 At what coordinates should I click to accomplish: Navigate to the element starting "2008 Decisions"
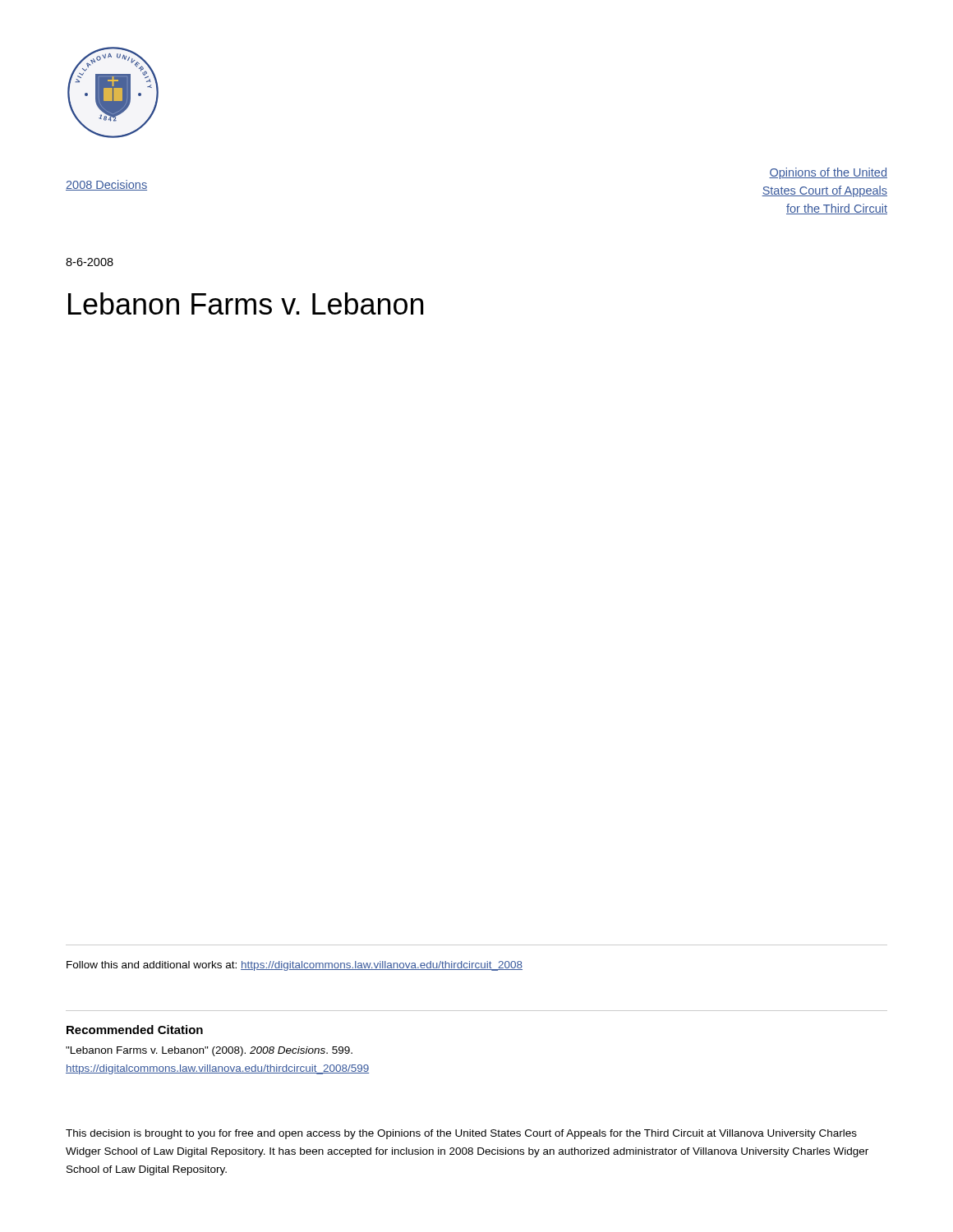106,185
